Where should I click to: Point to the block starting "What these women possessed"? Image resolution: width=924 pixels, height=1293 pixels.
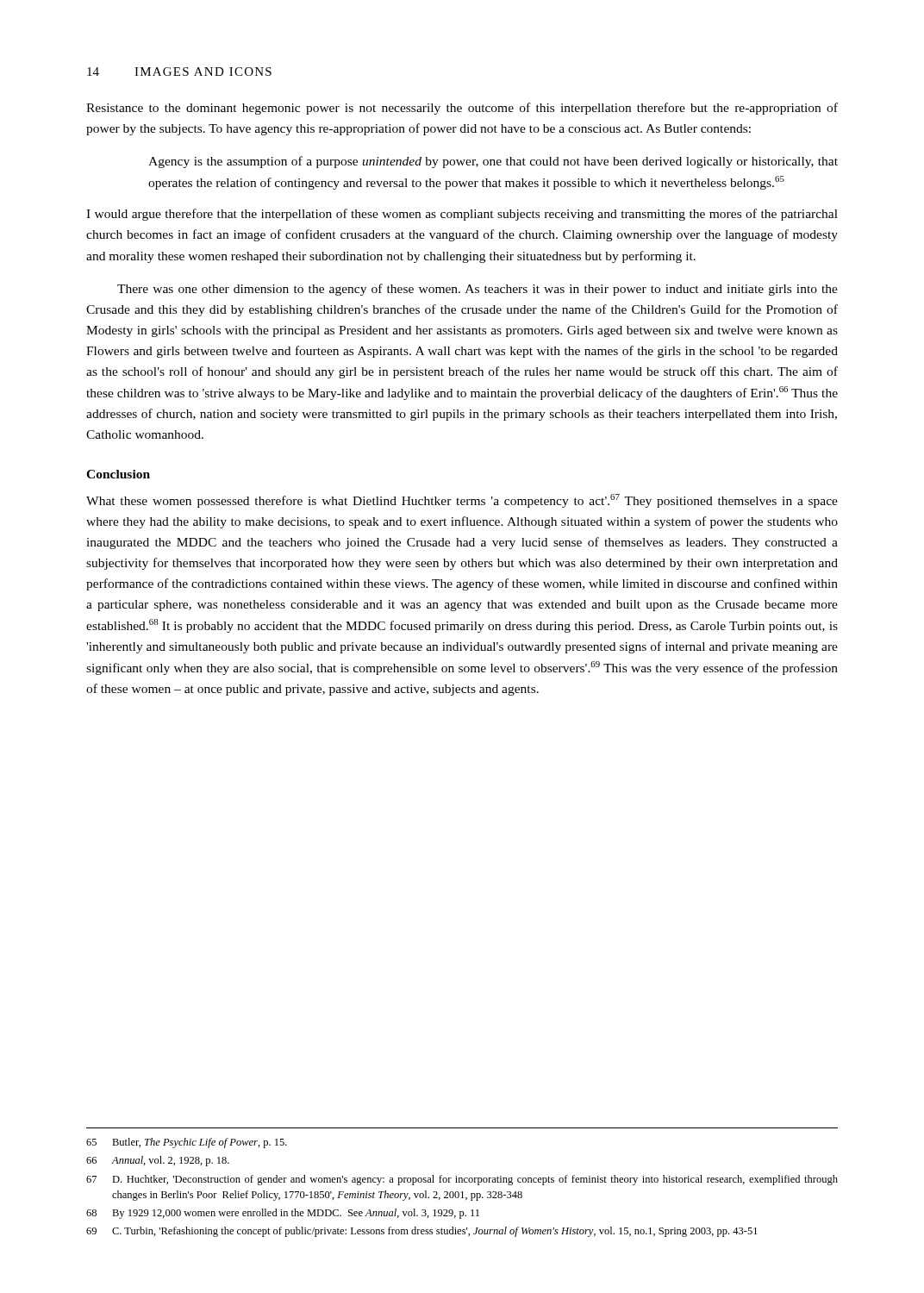(x=462, y=594)
